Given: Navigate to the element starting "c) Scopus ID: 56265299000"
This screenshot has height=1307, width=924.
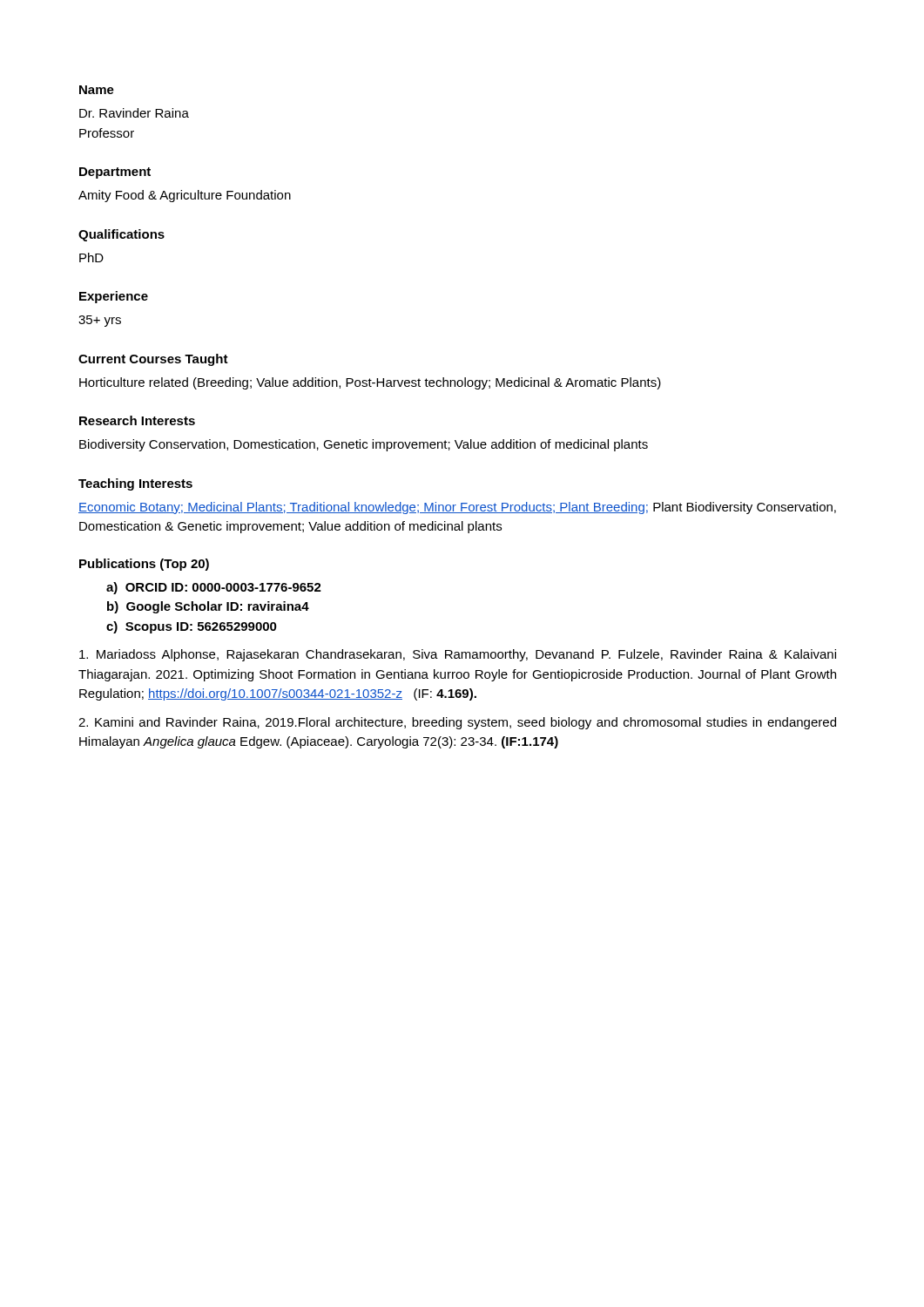Looking at the screenshot, I should [x=192, y=626].
